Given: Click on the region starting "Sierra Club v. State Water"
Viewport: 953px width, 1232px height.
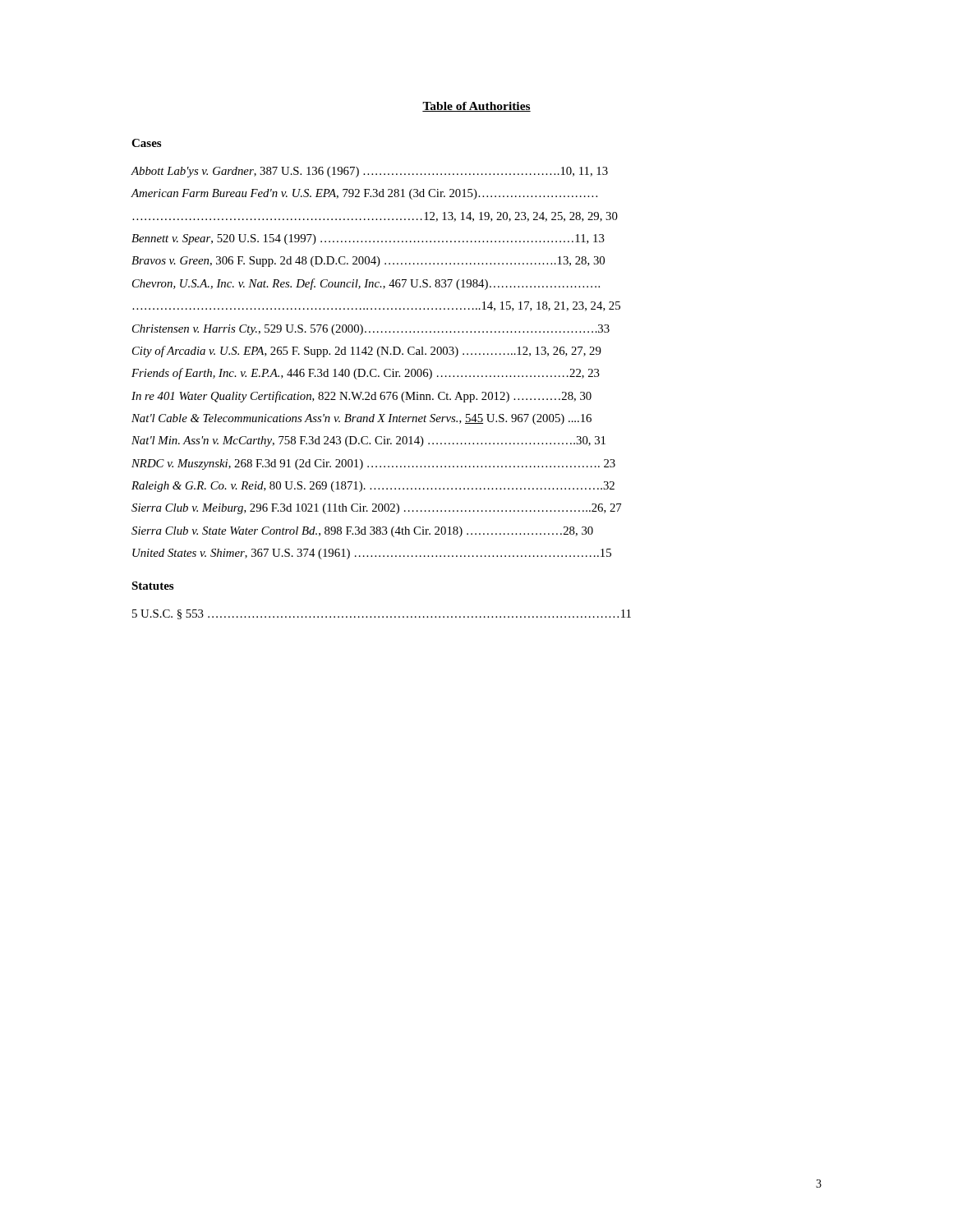Looking at the screenshot, I should coord(362,530).
